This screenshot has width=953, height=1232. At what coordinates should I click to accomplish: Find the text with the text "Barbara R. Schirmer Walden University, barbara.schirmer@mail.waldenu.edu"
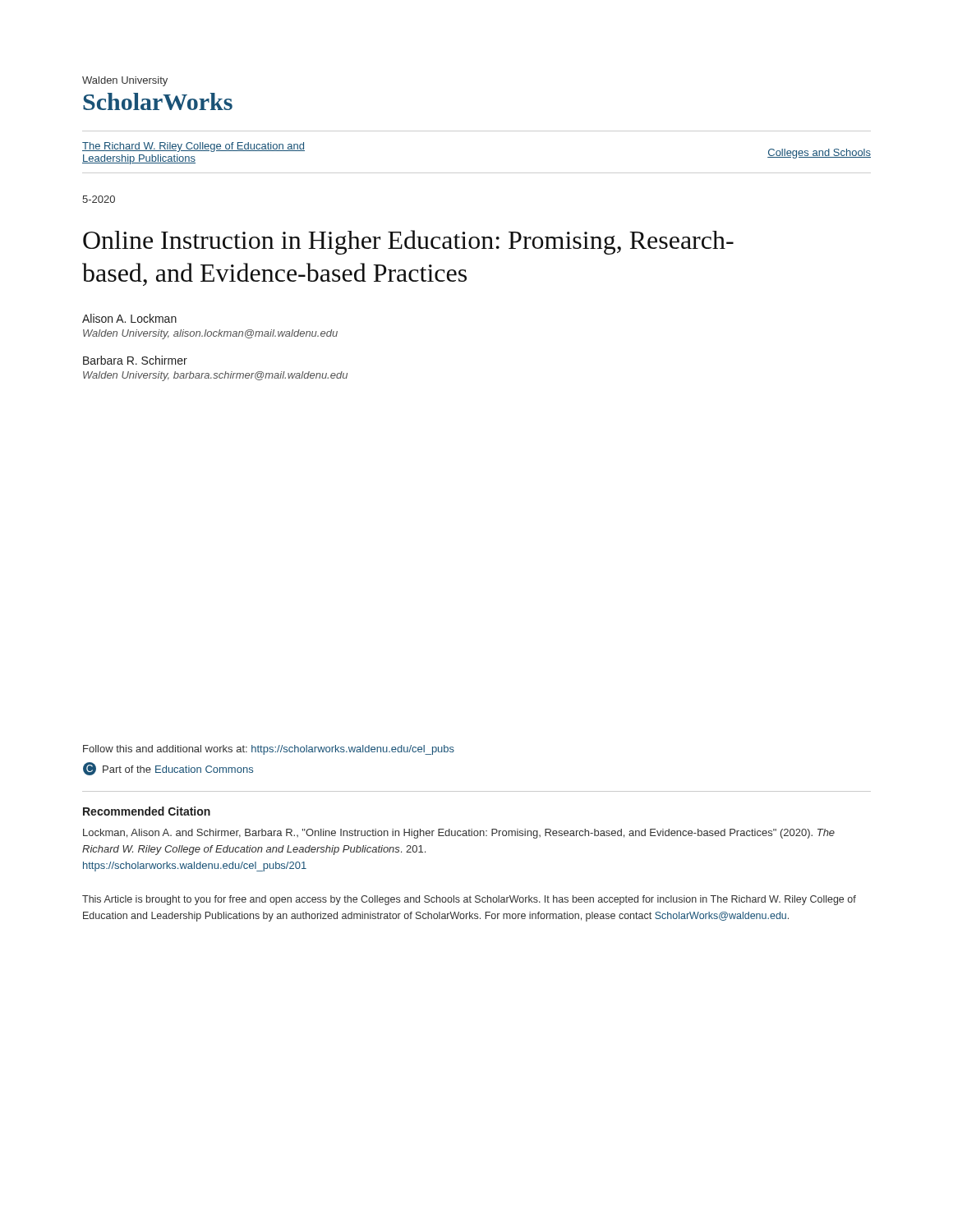(x=135, y=360)
